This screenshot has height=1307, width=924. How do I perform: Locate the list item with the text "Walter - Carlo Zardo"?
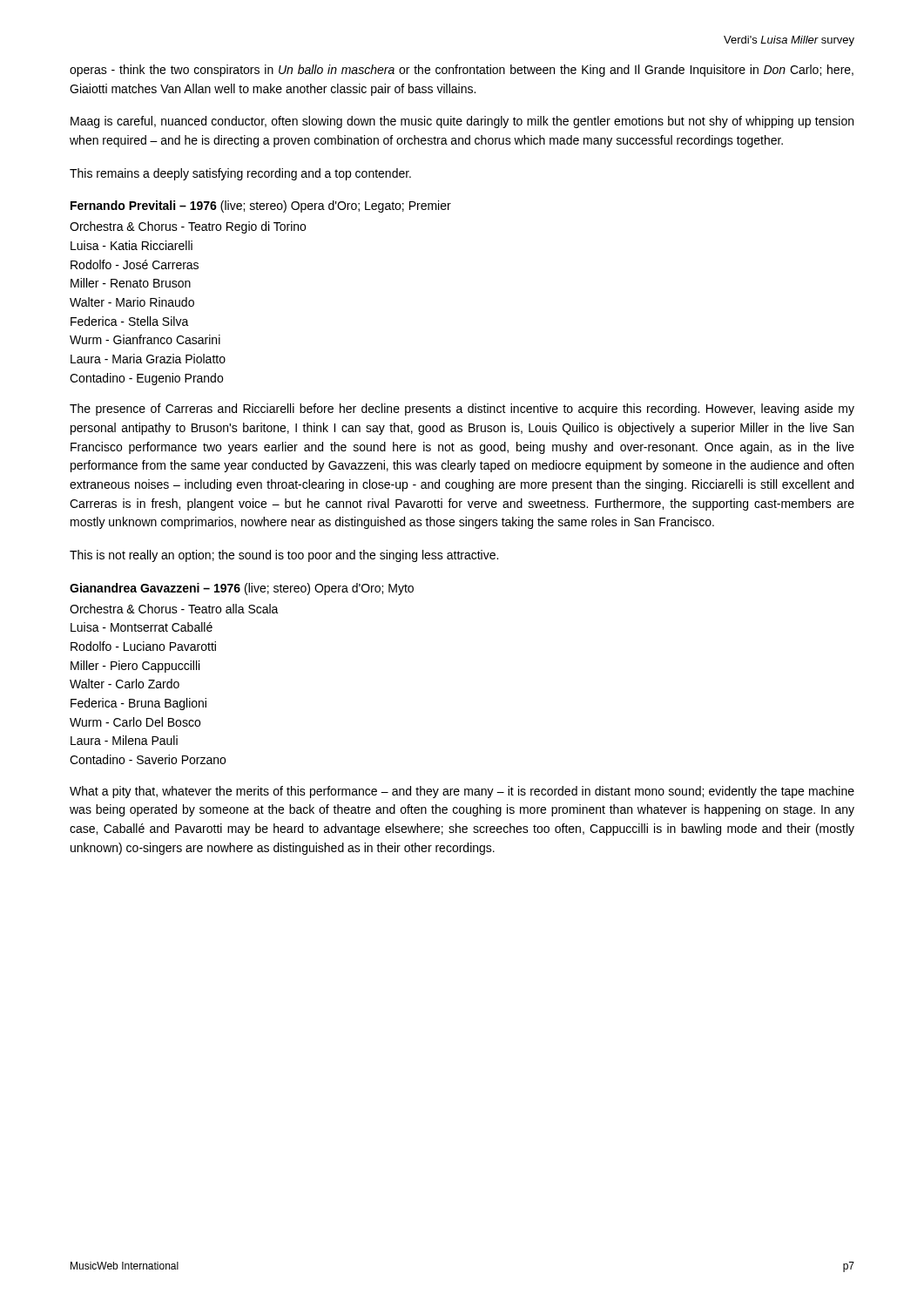click(x=125, y=684)
